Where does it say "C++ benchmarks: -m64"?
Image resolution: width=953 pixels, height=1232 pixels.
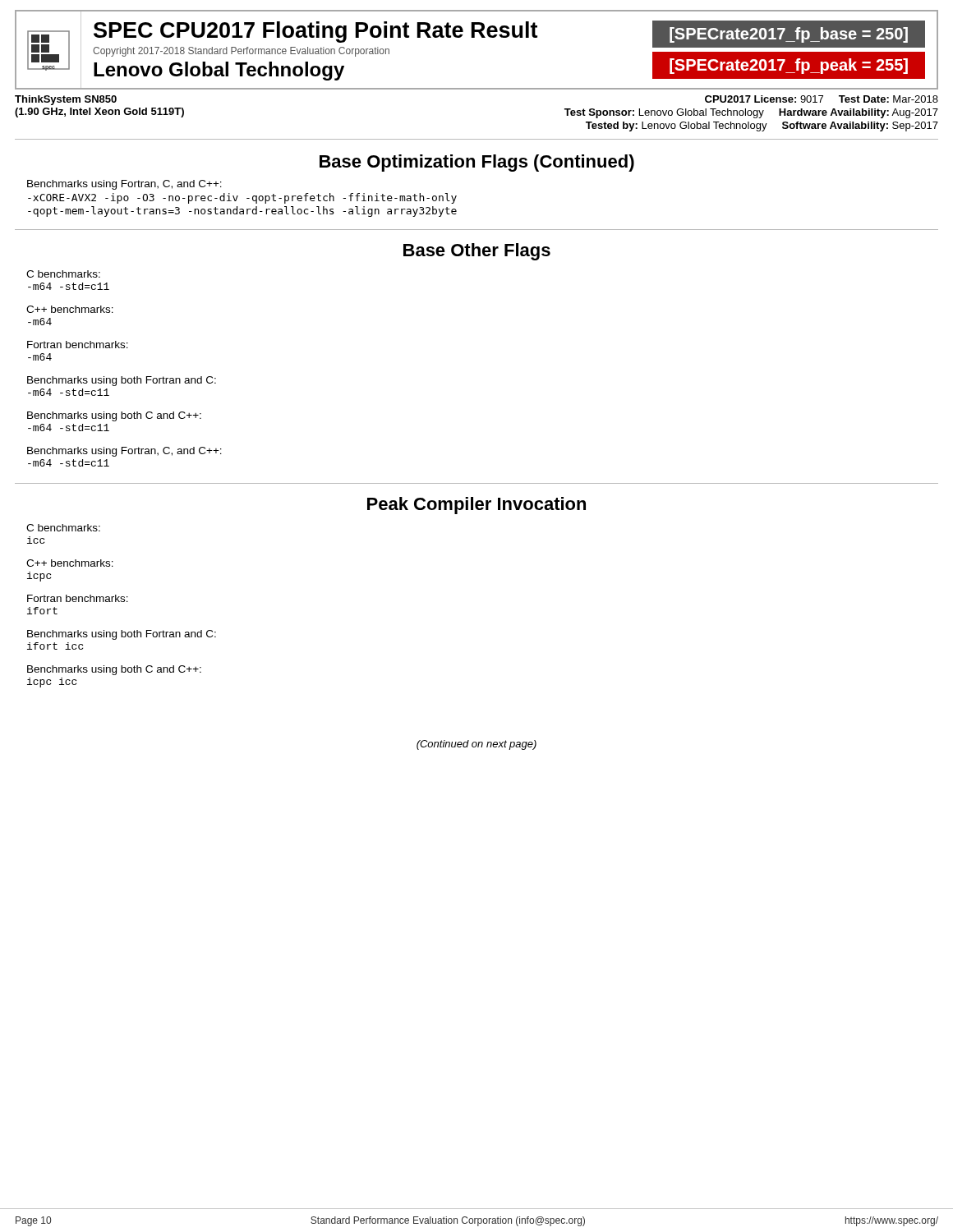(x=70, y=316)
